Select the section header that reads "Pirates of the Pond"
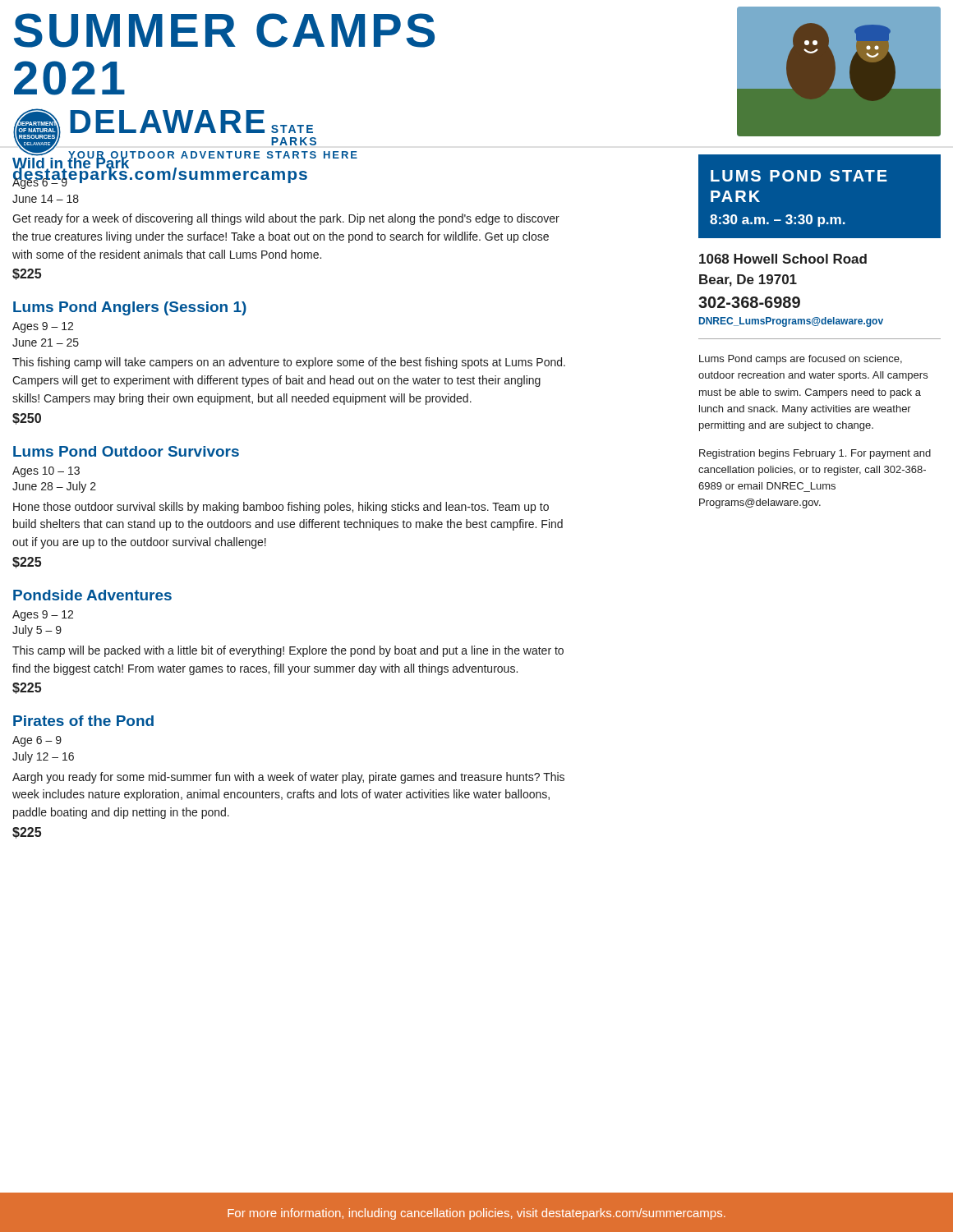This screenshot has width=953, height=1232. 83,721
